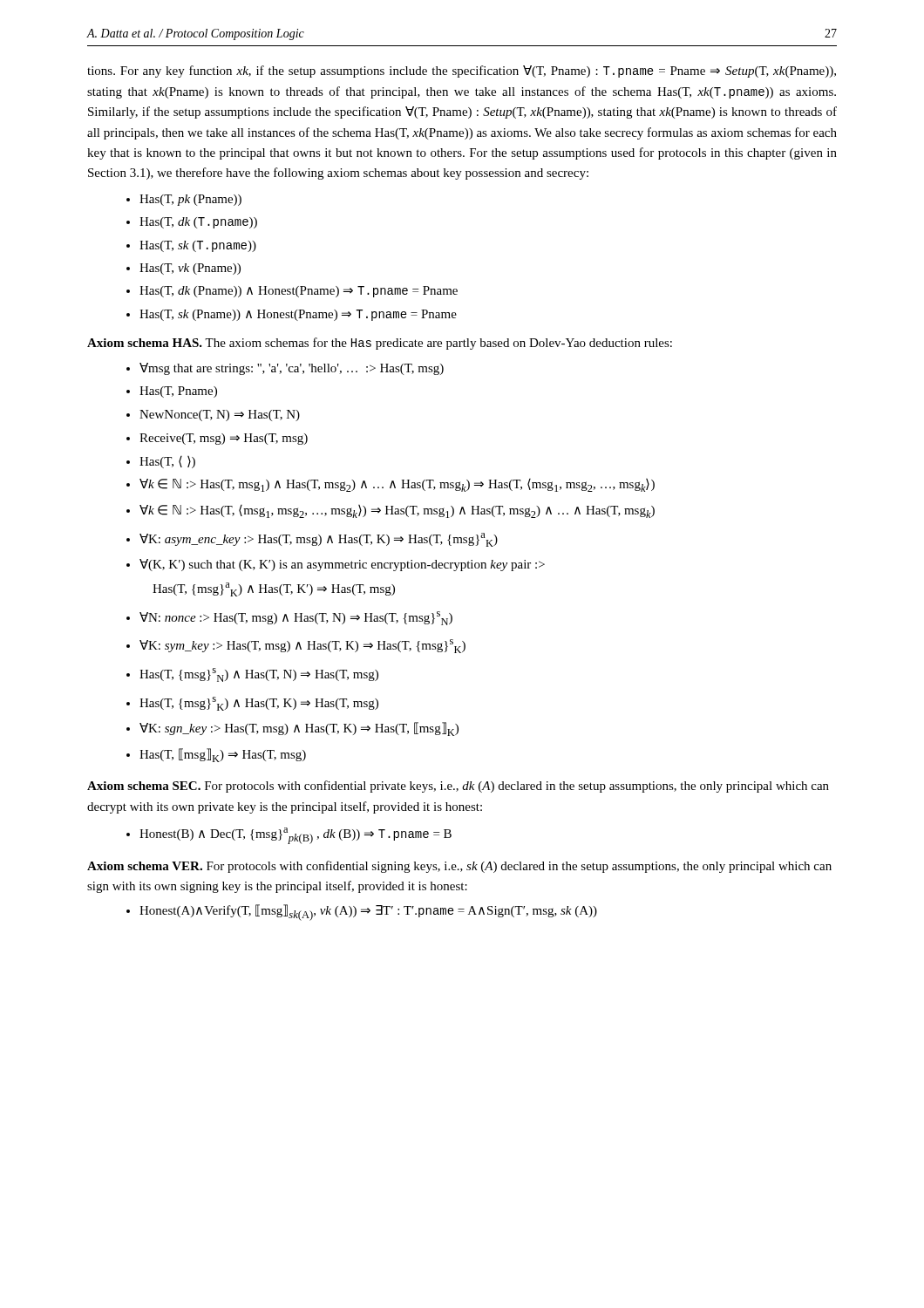924x1308 pixels.
Task: Find the text starting "Has(T, {msg}sK) ∧ Has(T, K)"
Action: coord(259,702)
